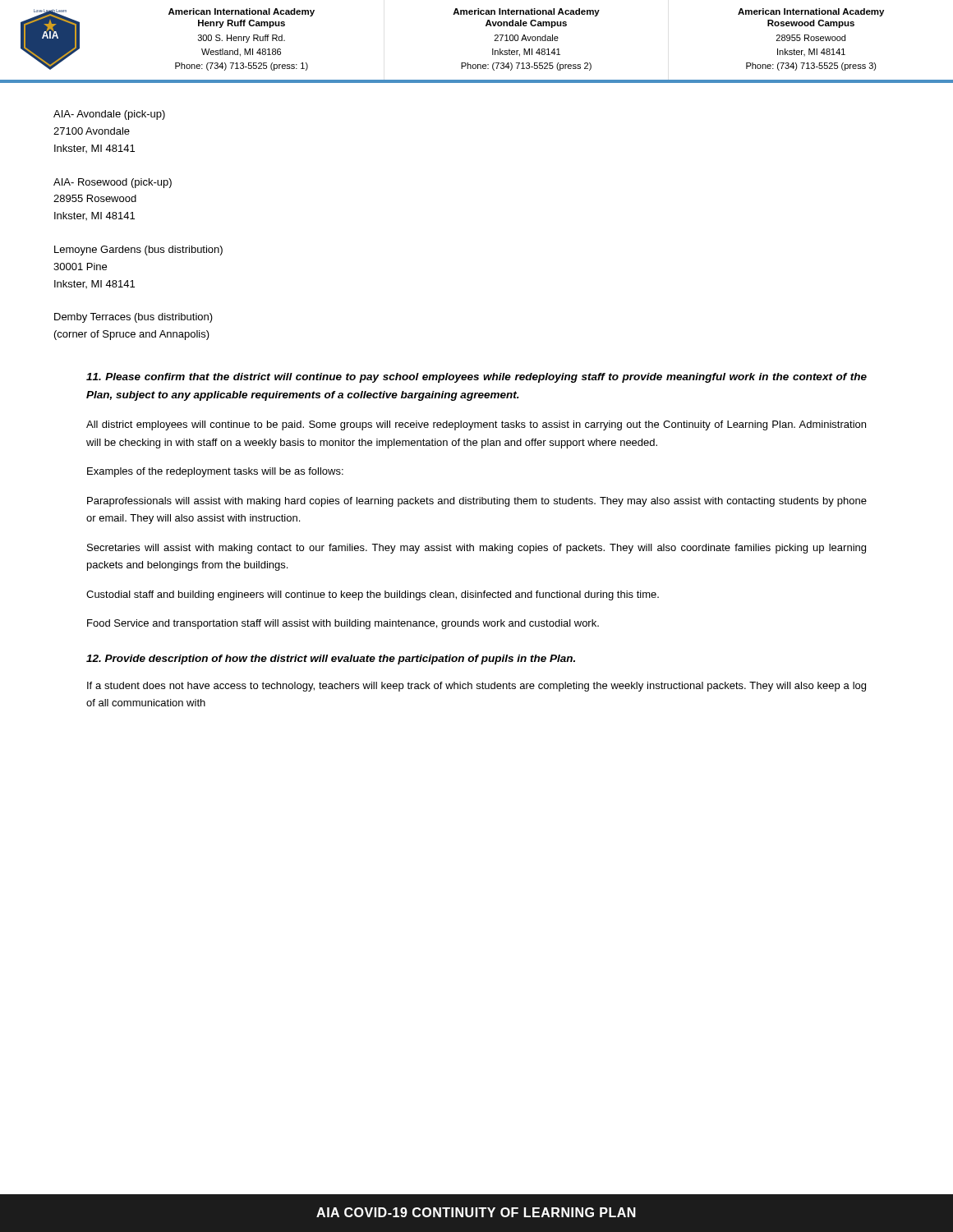
Task: Where is the passage that starts "All district employees will continue"?
Action: 476,433
